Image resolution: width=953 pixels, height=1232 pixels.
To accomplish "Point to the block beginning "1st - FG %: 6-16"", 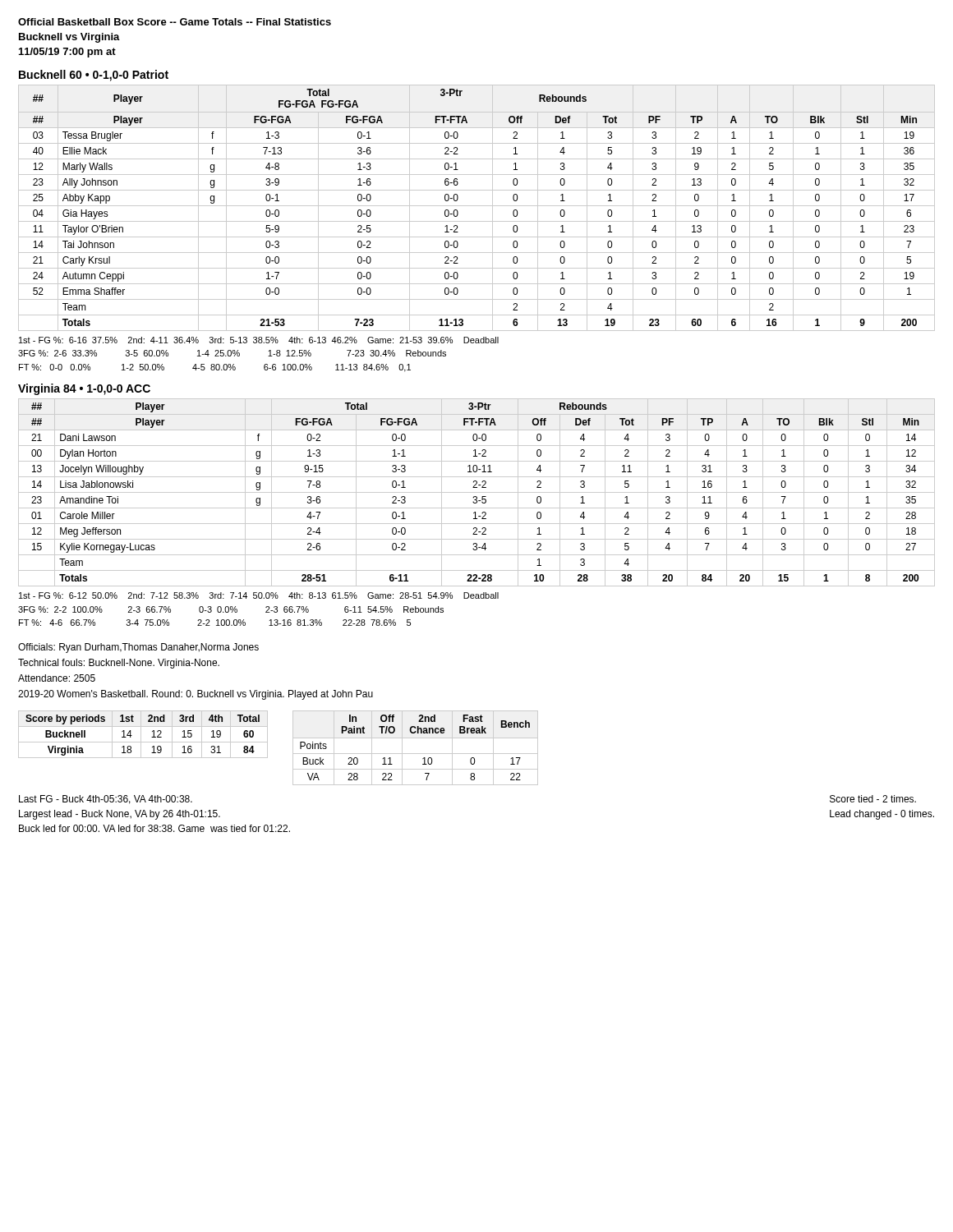I will click(x=258, y=353).
